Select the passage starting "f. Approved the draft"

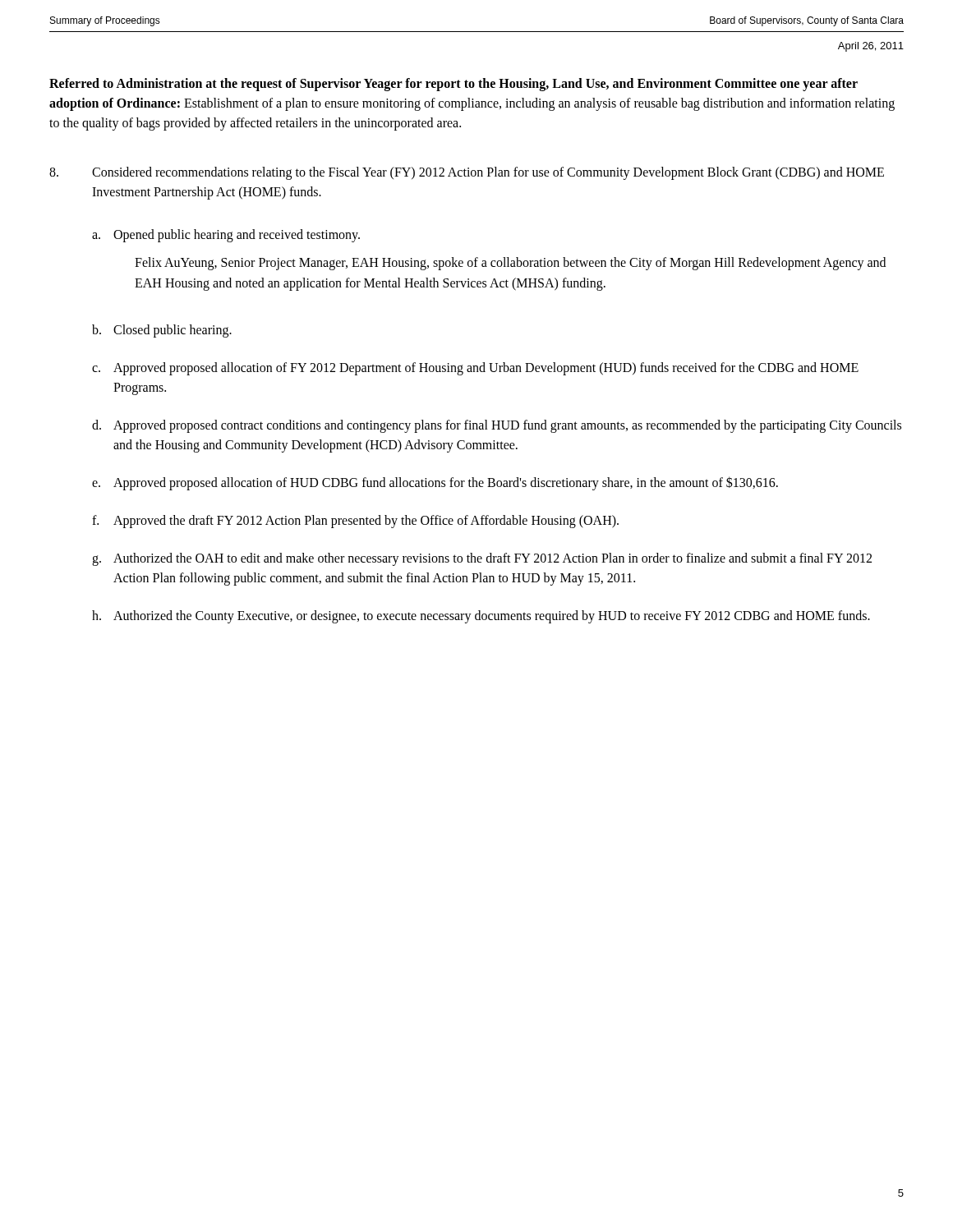tap(498, 520)
